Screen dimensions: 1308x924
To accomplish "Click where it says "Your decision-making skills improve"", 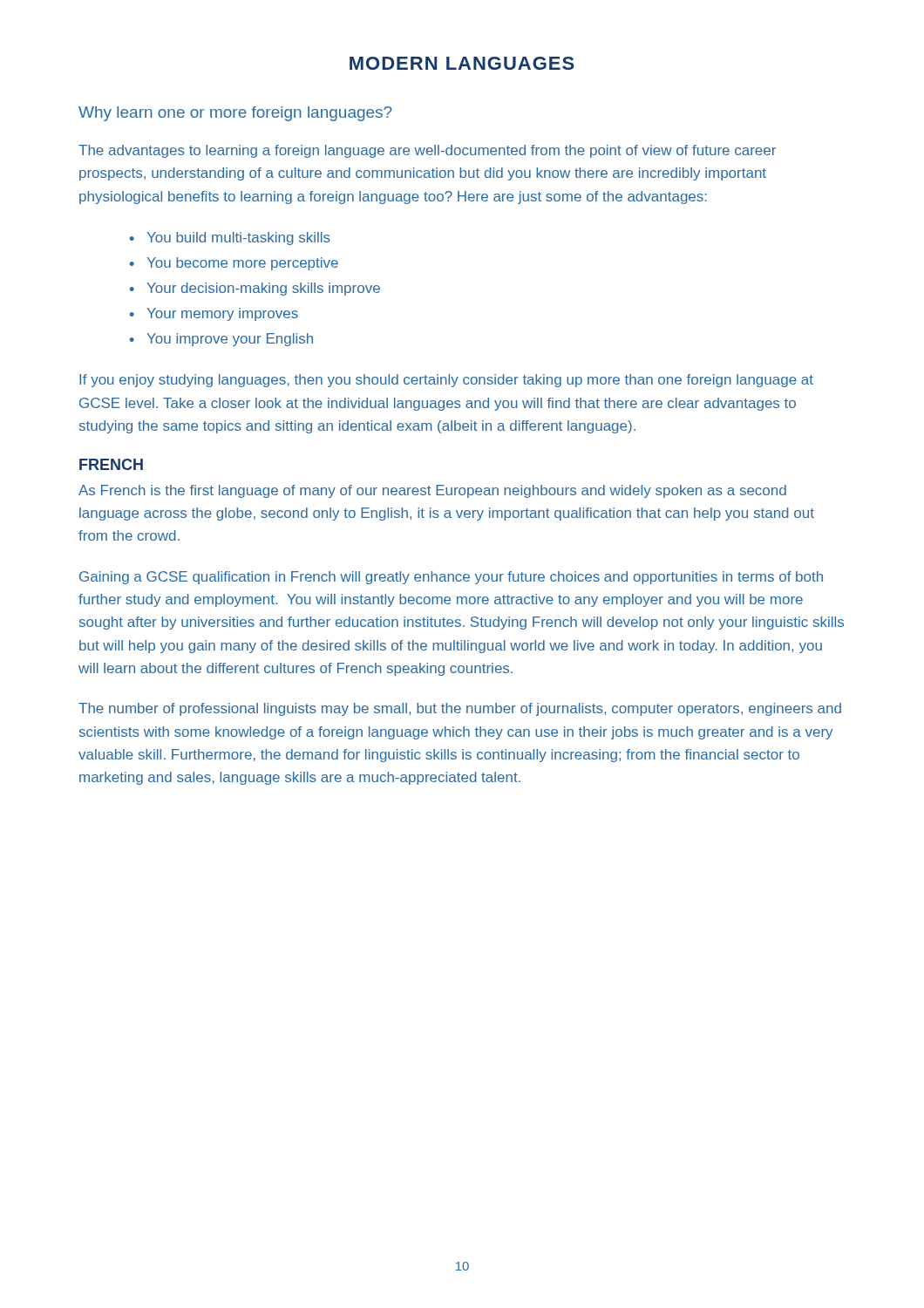I will (264, 288).
